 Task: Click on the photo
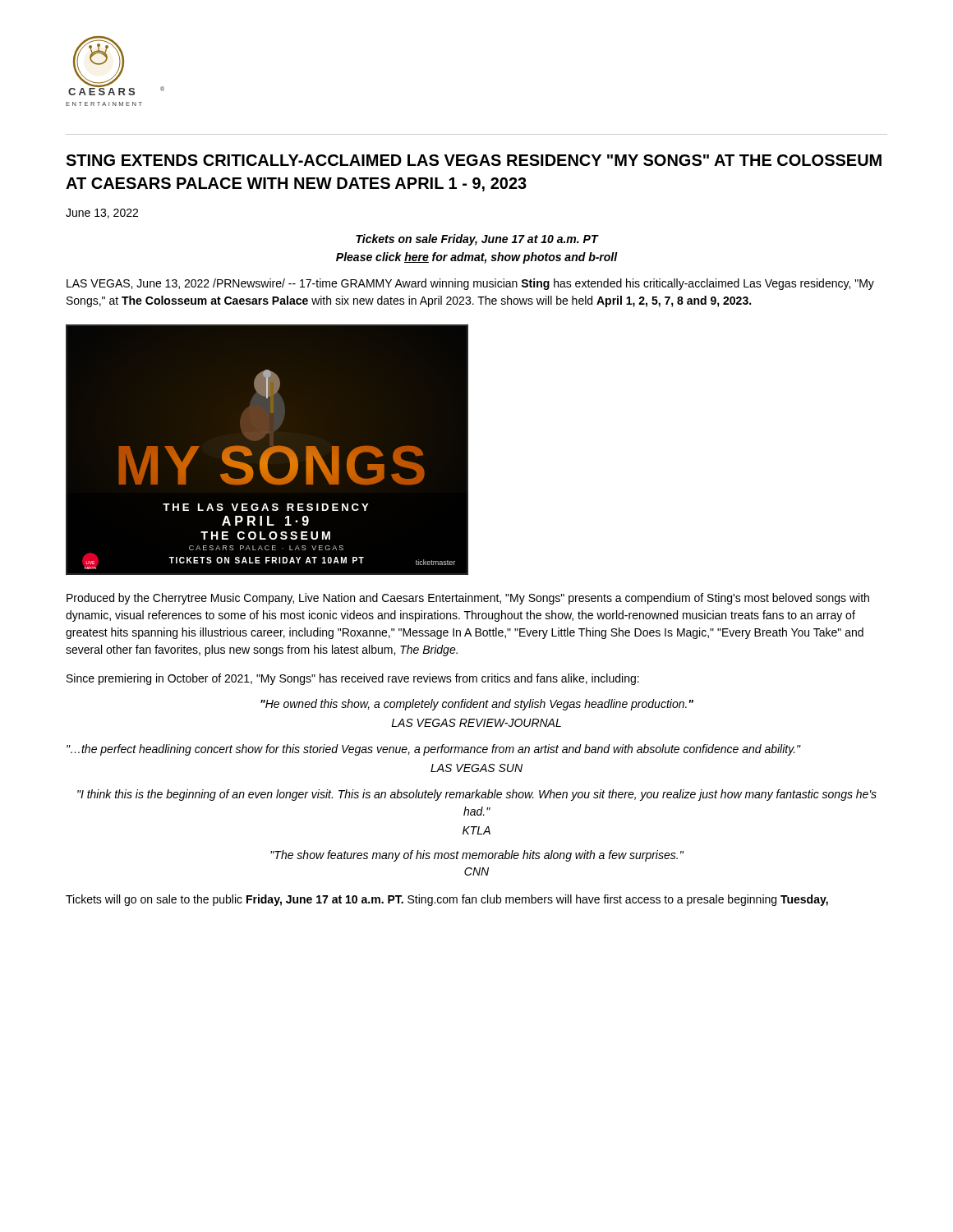(x=476, y=450)
